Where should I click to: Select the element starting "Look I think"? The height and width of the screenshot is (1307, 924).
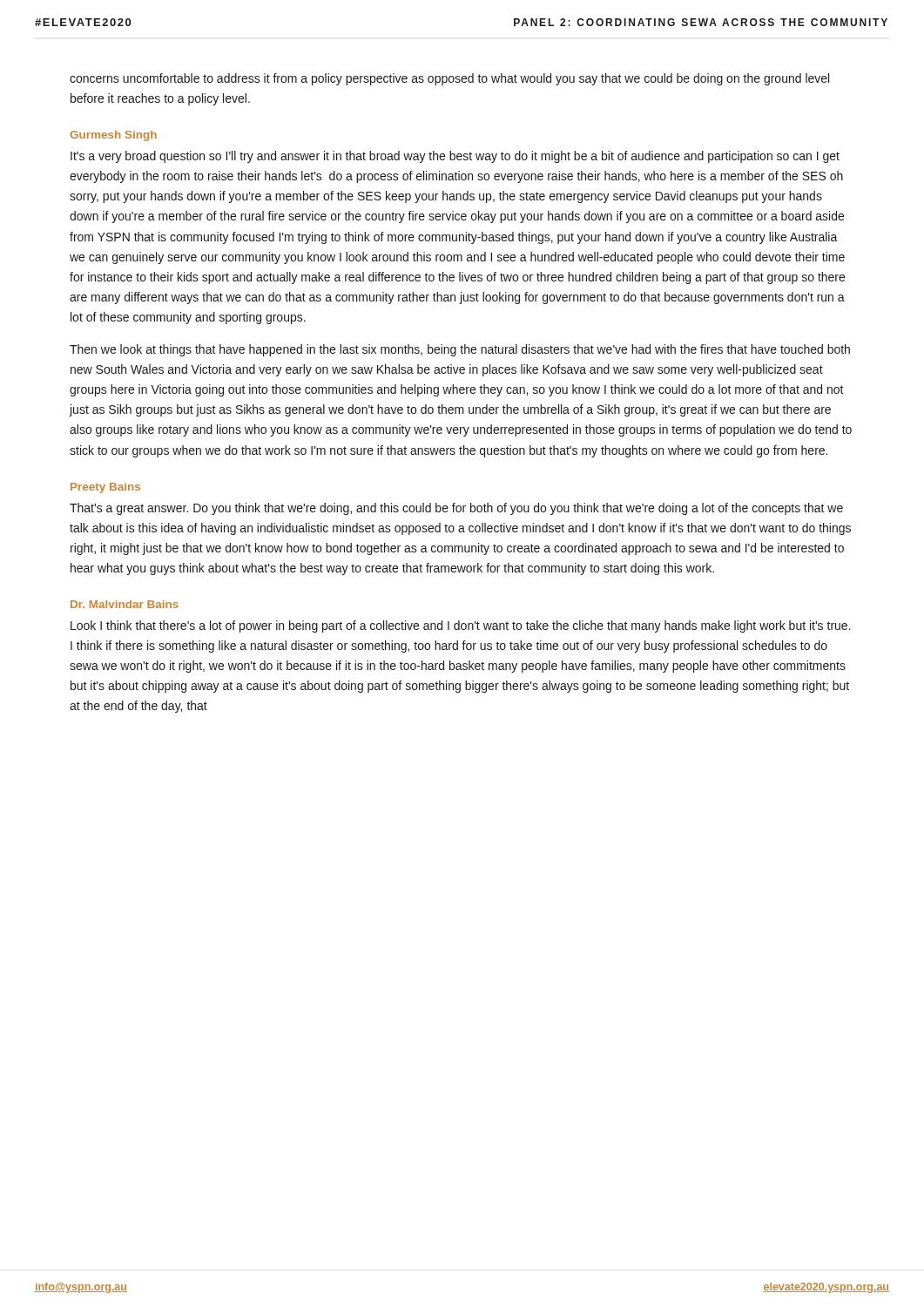point(460,666)
